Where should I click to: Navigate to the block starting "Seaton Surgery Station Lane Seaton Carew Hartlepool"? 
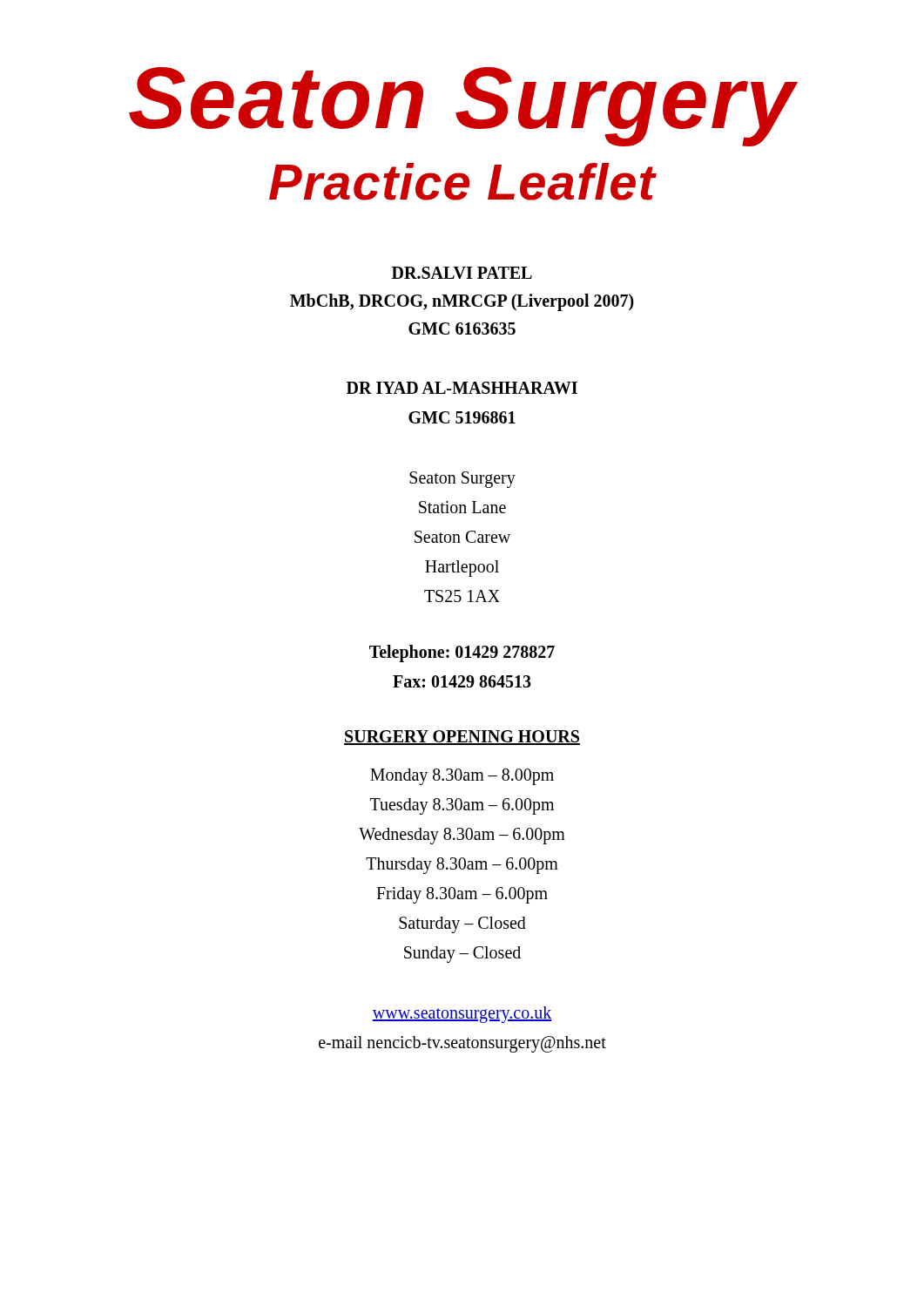(x=462, y=537)
